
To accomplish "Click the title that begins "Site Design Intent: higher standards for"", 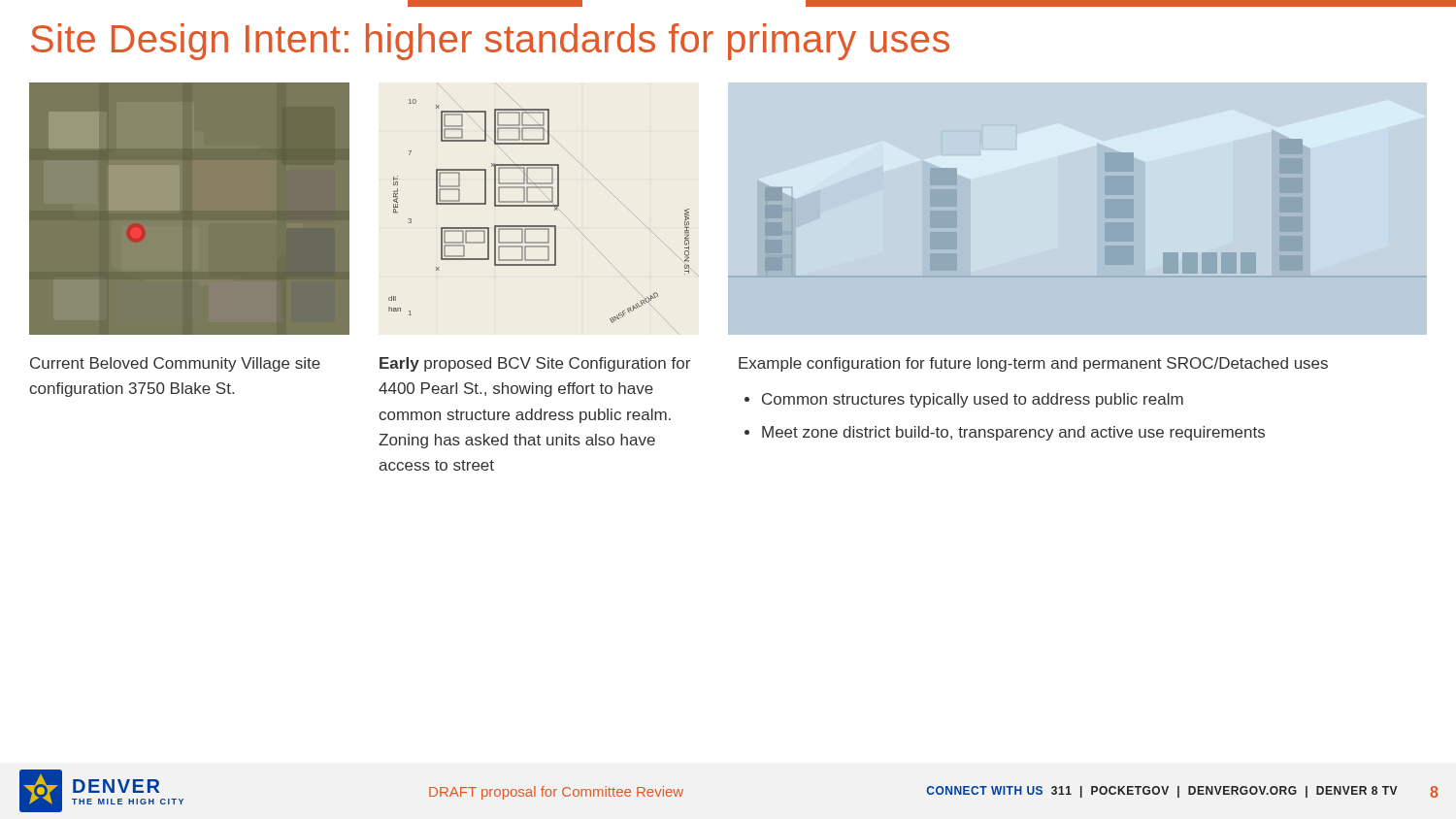I will point(490,39).
